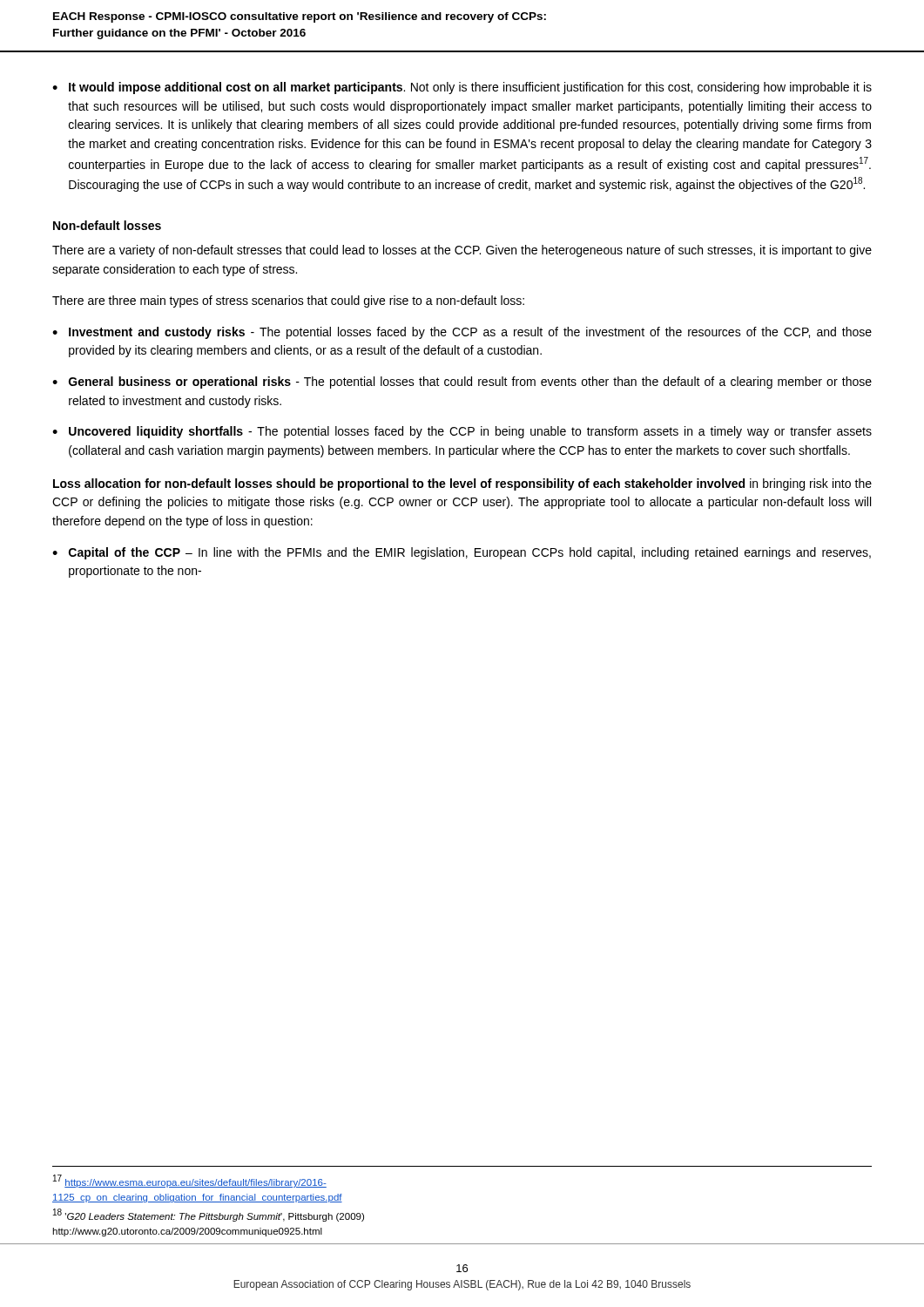Find the block on this page that starts "There are three main types"

click(x=289, y=300)
